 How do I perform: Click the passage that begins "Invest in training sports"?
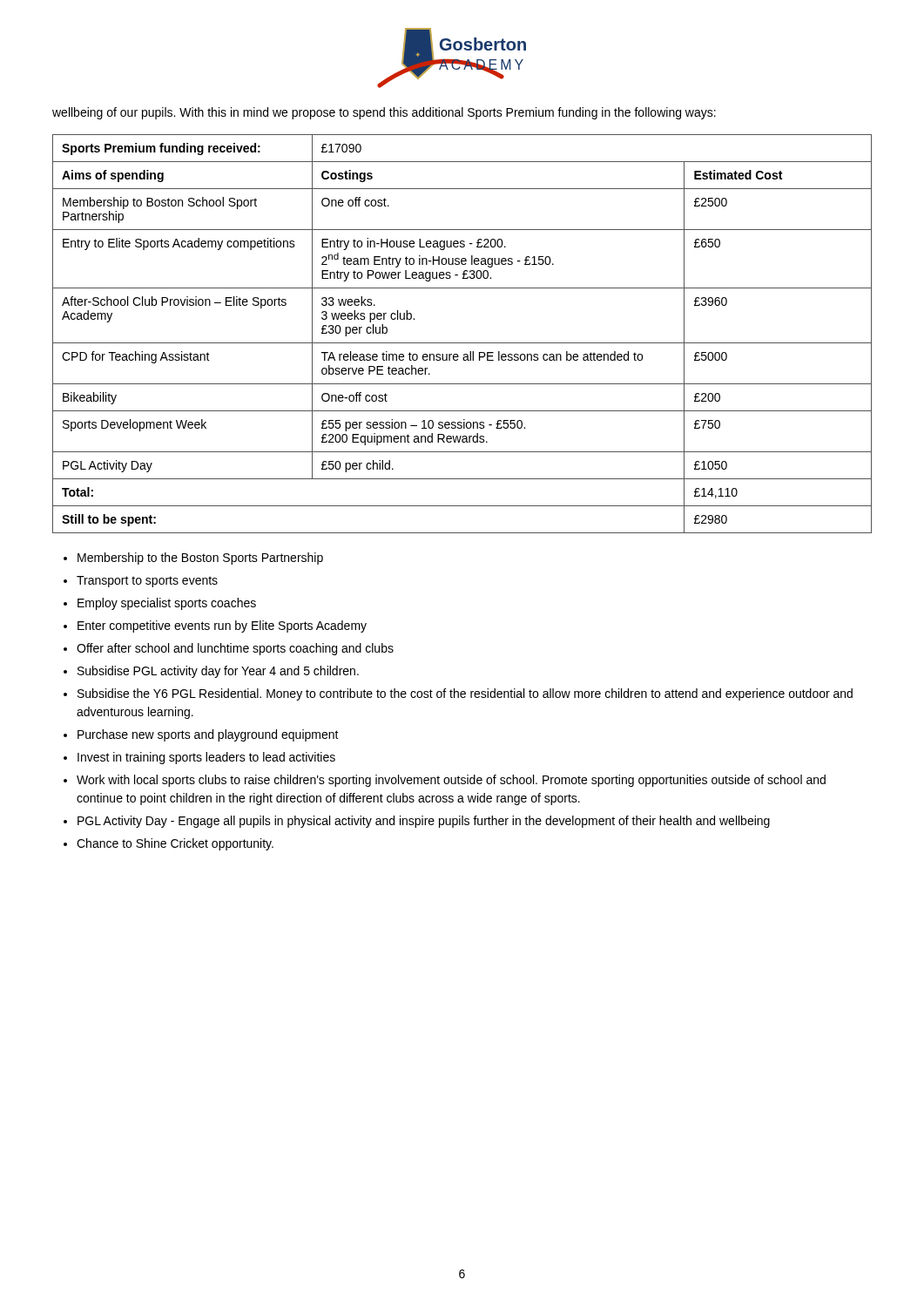point(206,757)
